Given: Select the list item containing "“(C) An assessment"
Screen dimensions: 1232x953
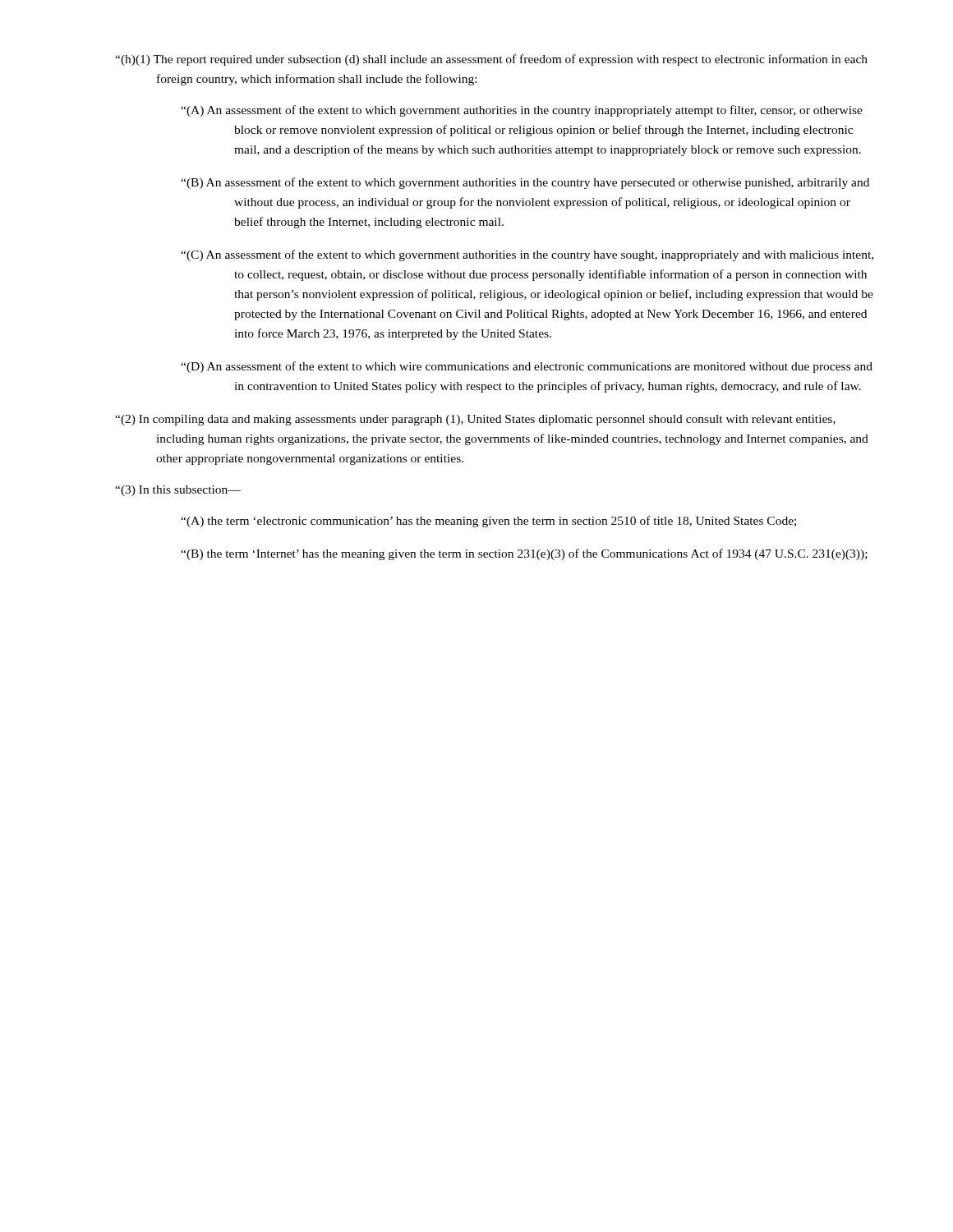Looking at the screenshot, I should point(528,294).
